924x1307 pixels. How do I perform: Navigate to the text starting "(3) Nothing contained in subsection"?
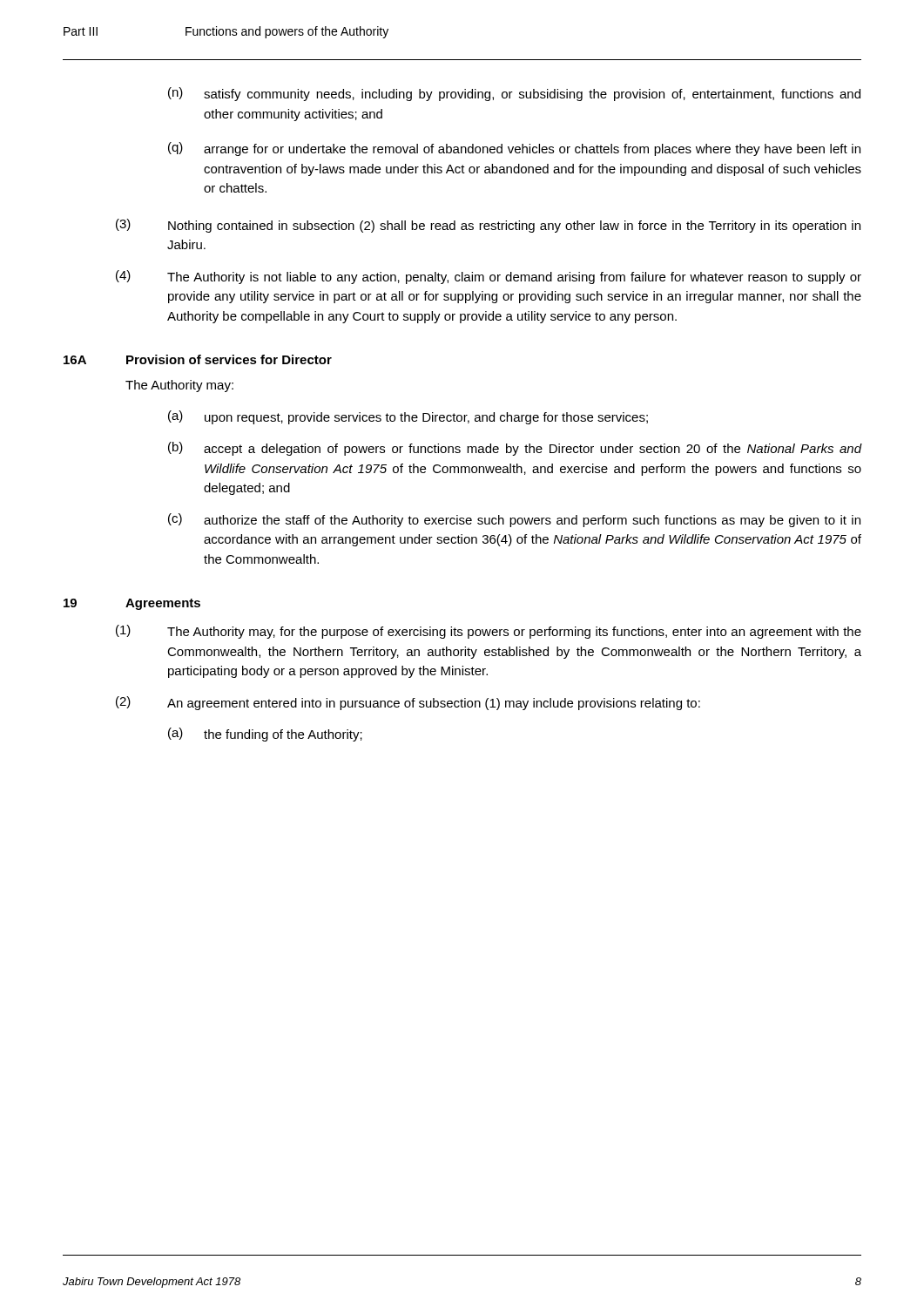click(488, 235)
